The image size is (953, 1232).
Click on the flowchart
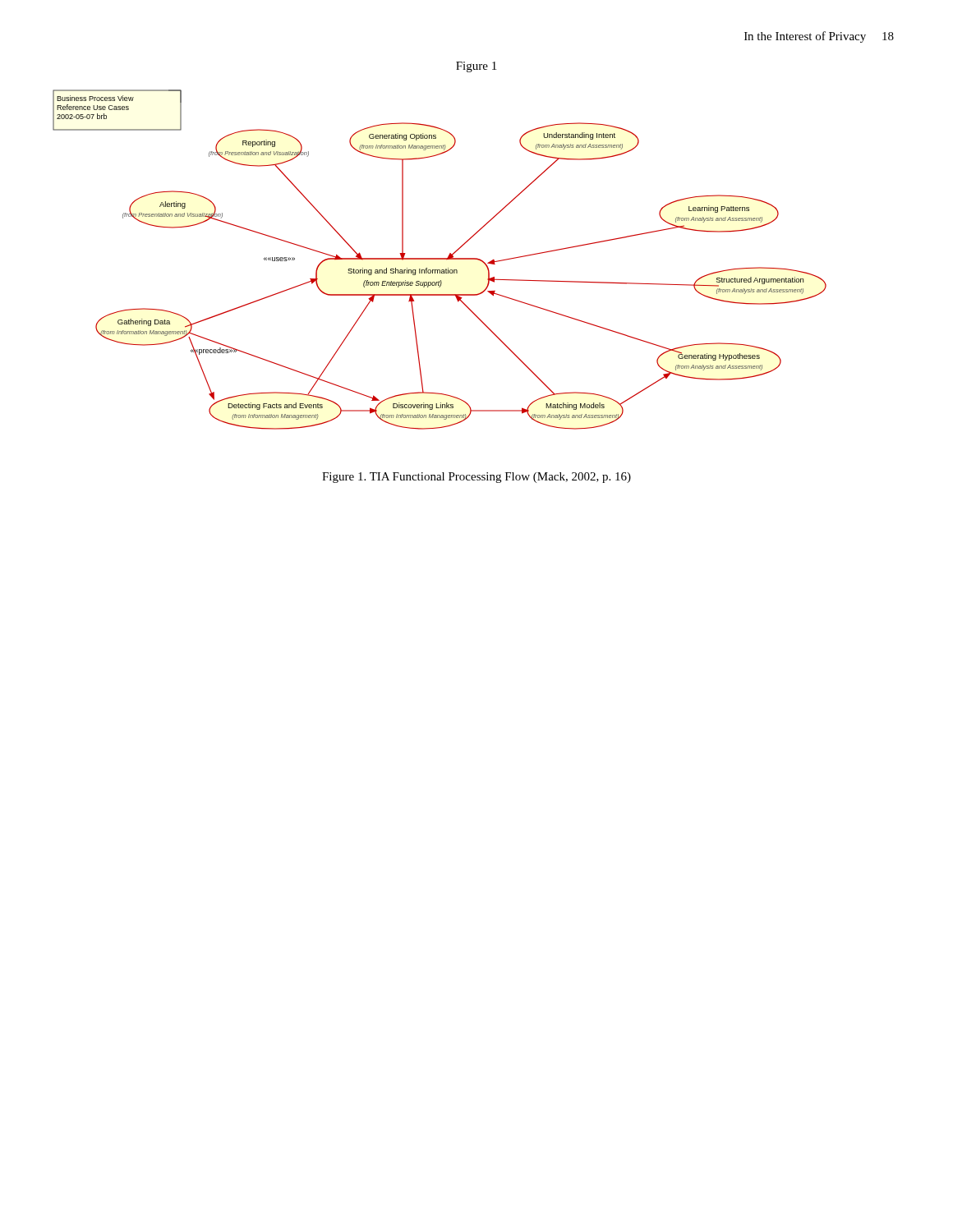point(481,273)
